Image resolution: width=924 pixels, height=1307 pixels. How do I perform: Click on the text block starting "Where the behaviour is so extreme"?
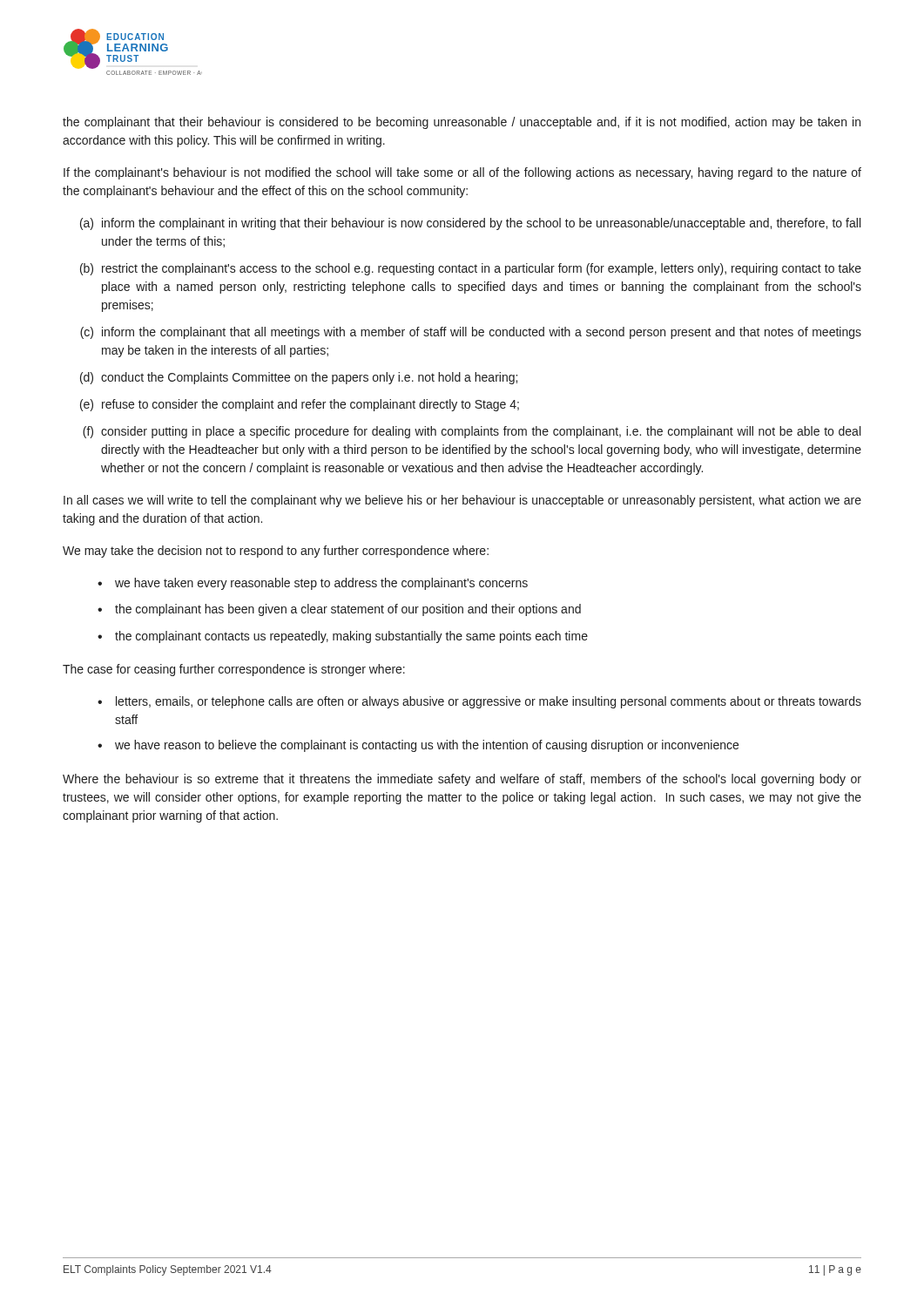(462, 797)
